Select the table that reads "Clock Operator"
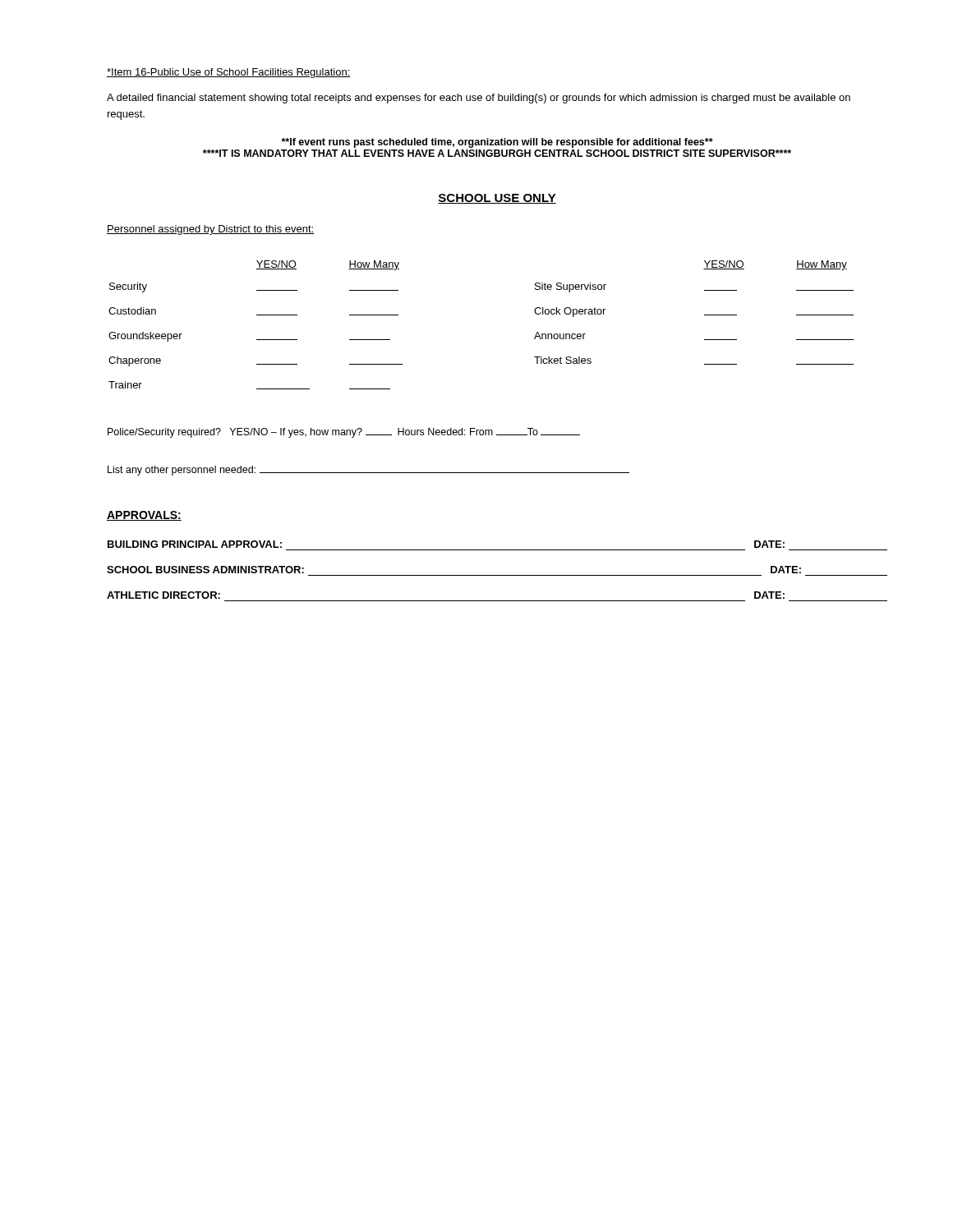The image size is (953, 1232). click(x=497, y=325)
